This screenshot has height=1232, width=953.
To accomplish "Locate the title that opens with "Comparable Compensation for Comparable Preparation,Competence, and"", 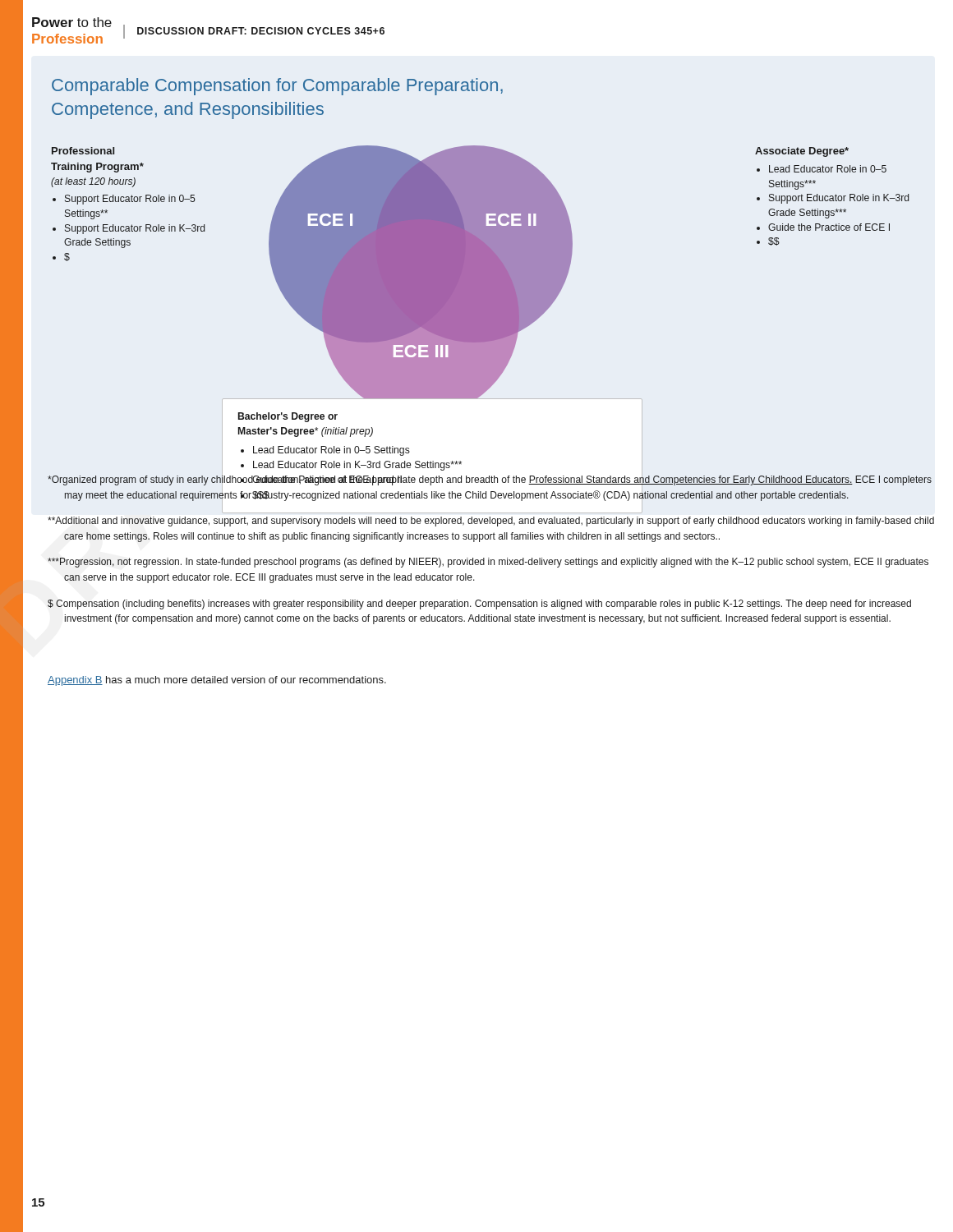I will click(x=277, y=97).
